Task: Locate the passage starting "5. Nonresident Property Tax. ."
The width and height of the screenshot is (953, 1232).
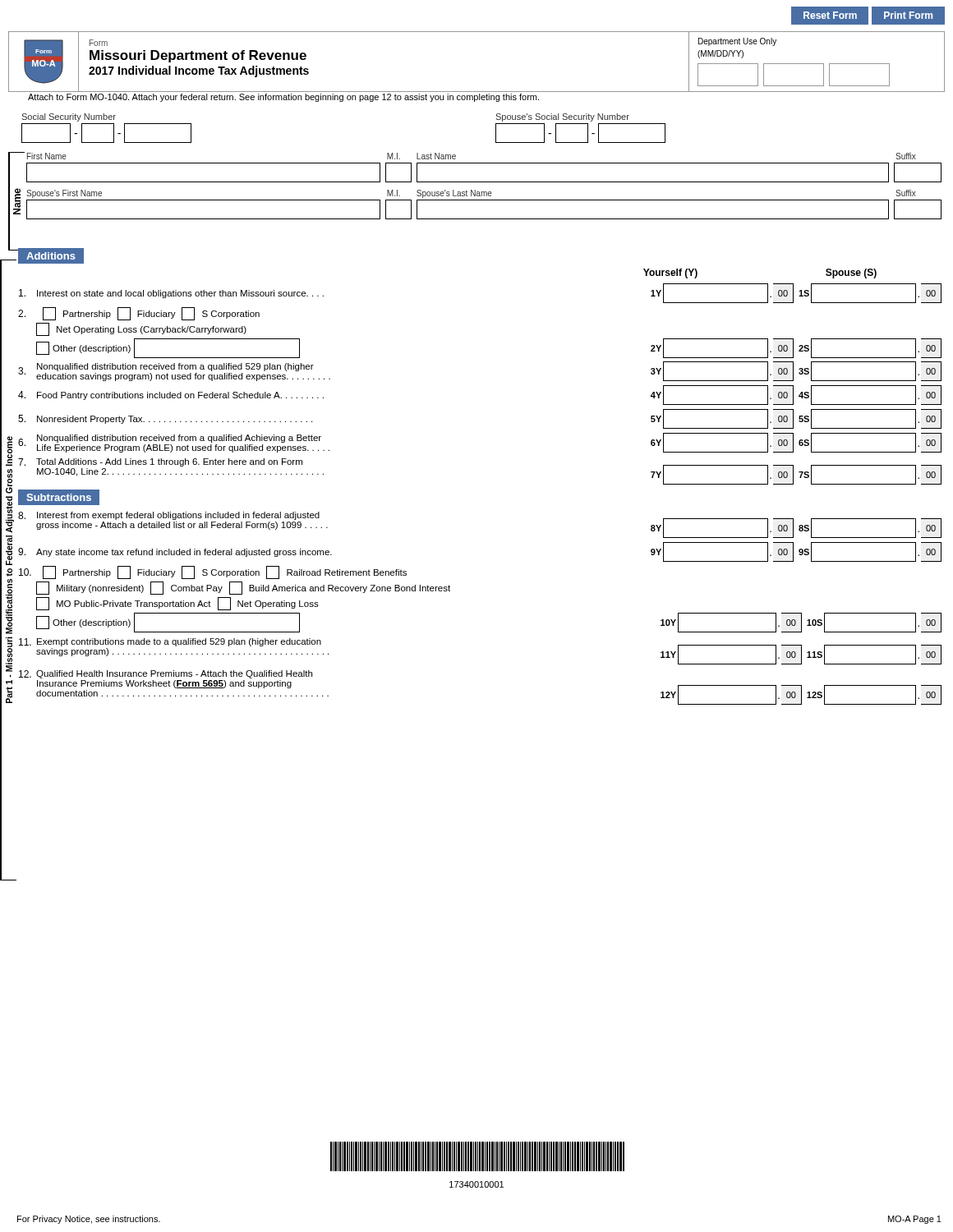Action: point(100,418)
